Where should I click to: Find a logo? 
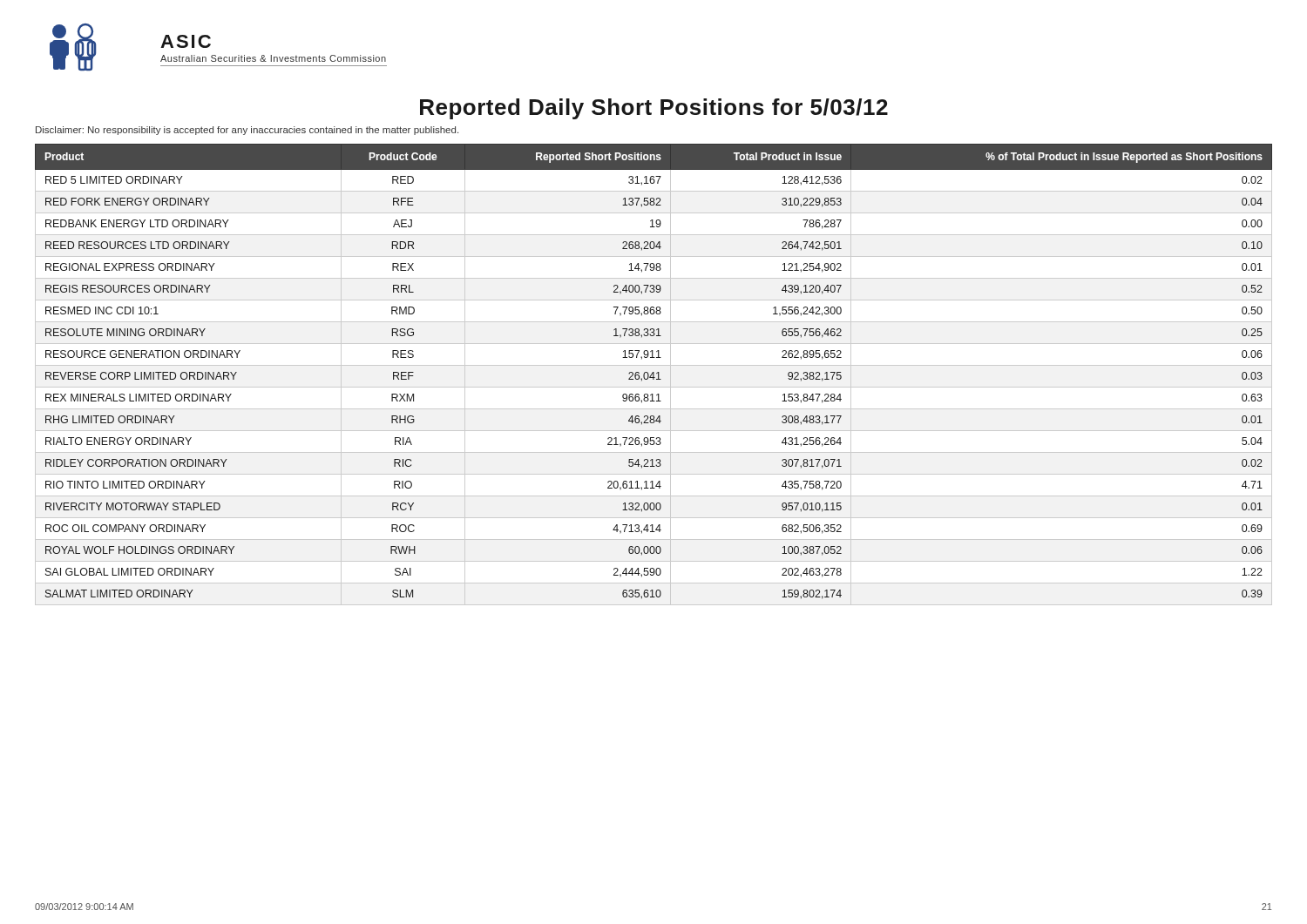coord(654,44)
